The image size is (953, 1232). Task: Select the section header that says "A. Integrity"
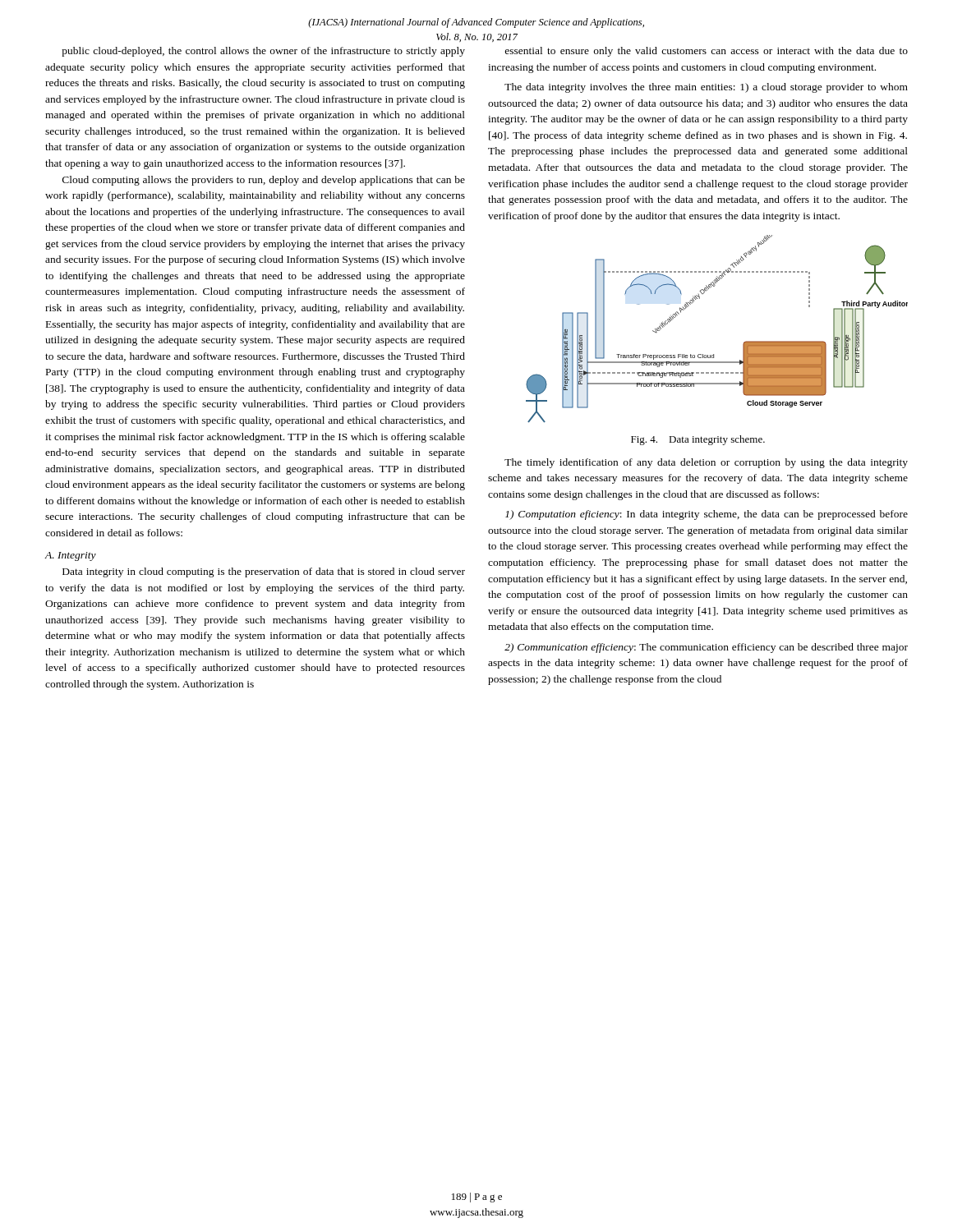pyautogui.click(x=70, y=556)
